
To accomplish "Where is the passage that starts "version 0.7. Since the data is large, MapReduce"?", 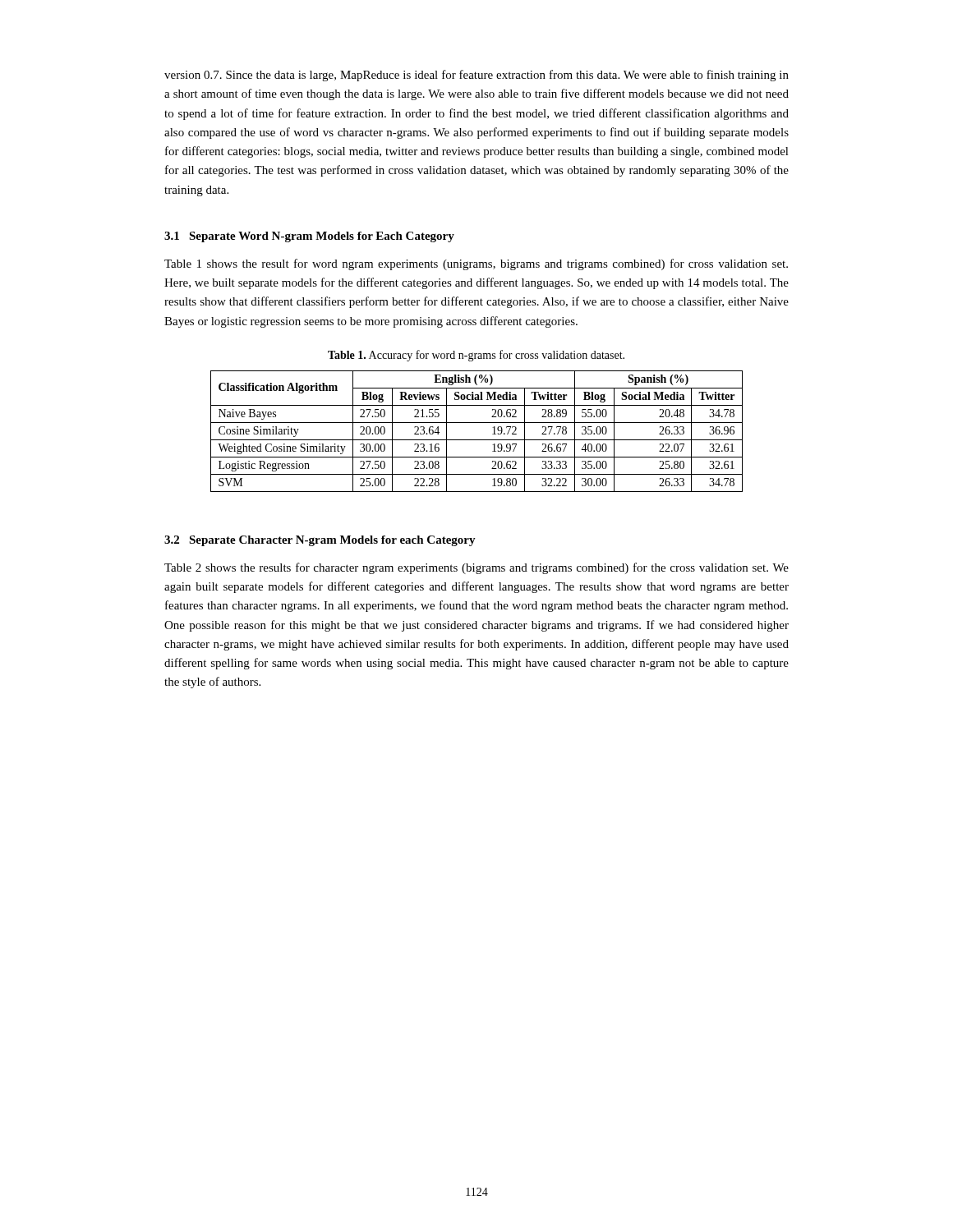I will click(x=476, y=132).
